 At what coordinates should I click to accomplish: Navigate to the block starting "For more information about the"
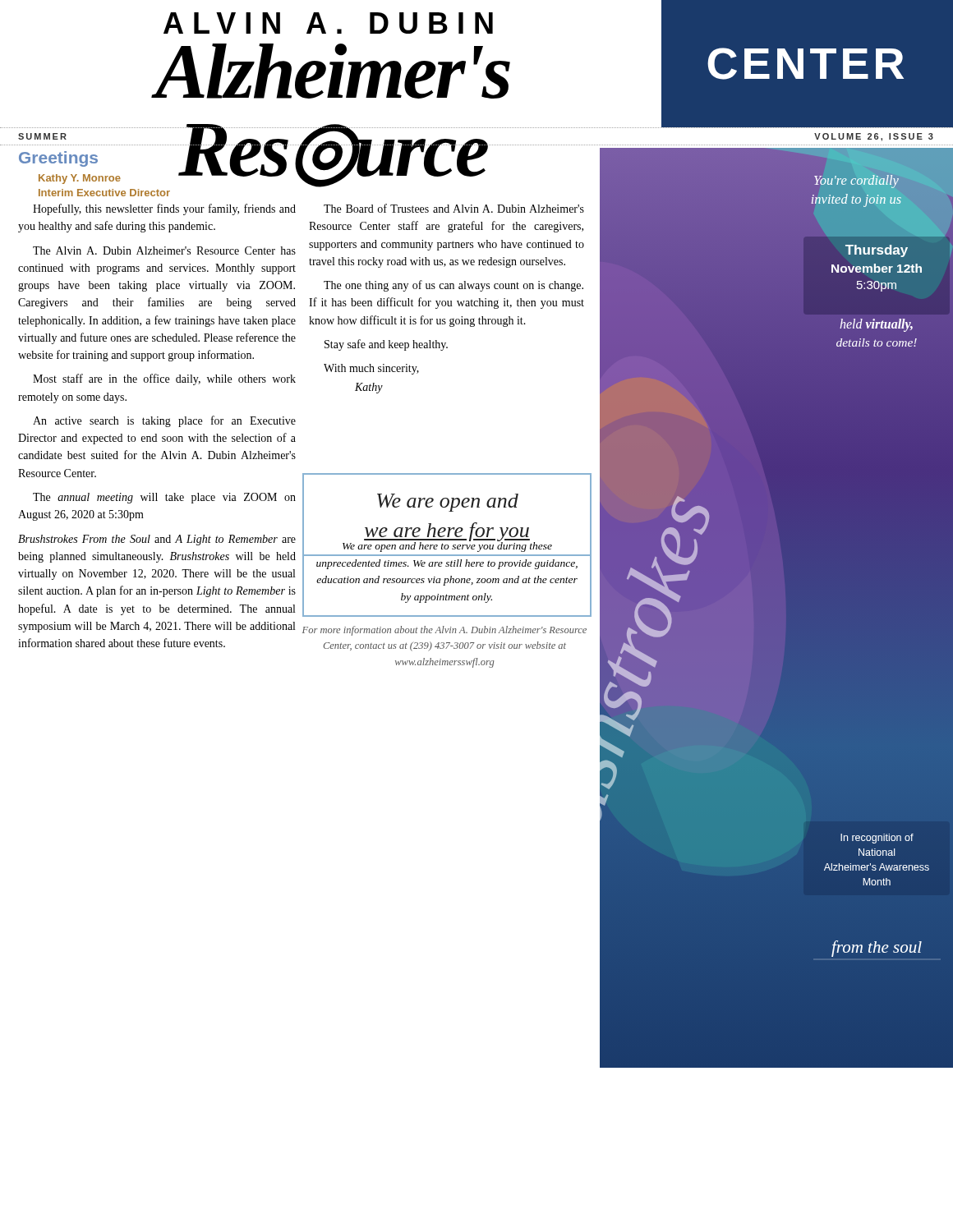(444, 646)
